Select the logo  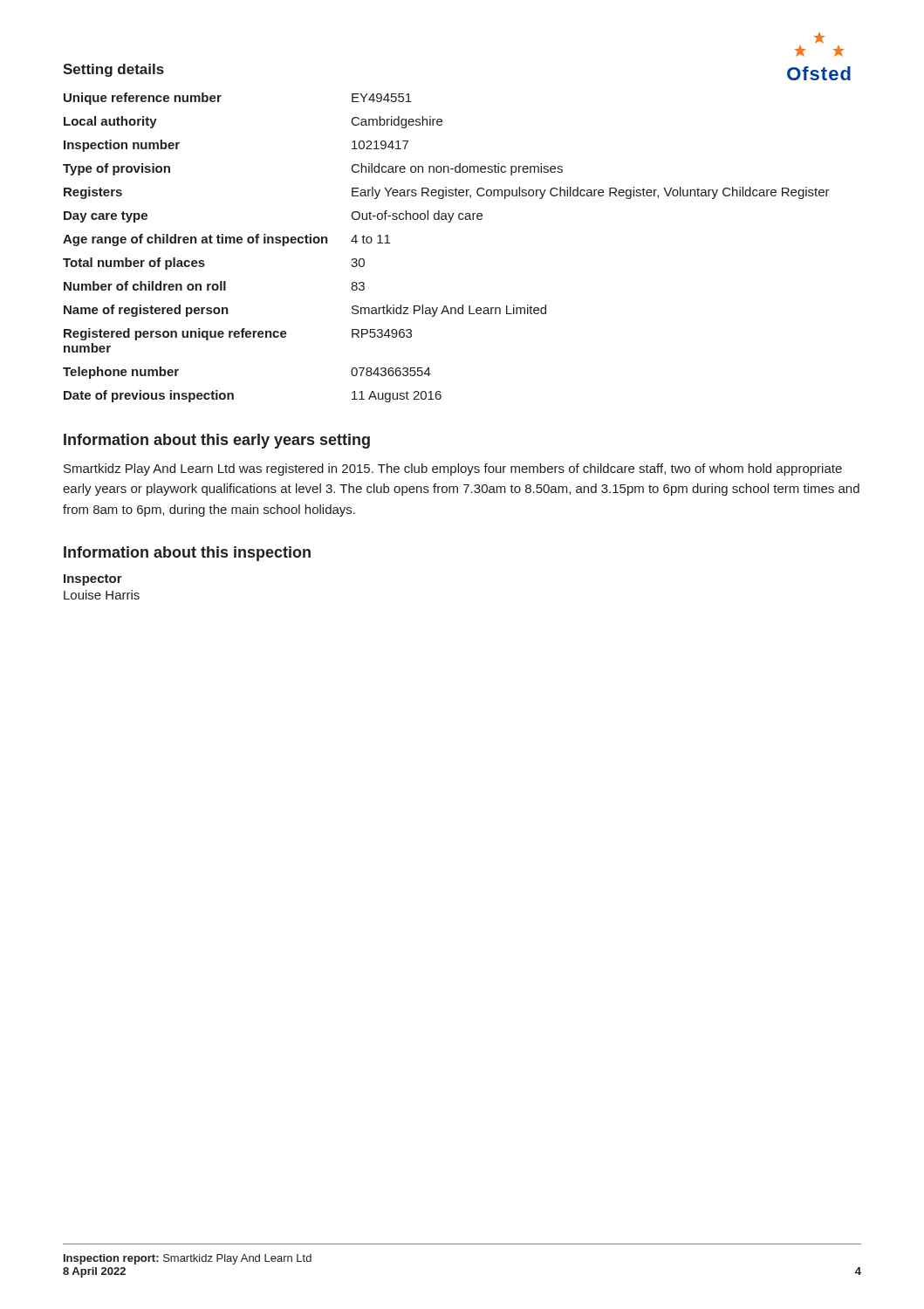pyautogui.click(x=819, y=63)
